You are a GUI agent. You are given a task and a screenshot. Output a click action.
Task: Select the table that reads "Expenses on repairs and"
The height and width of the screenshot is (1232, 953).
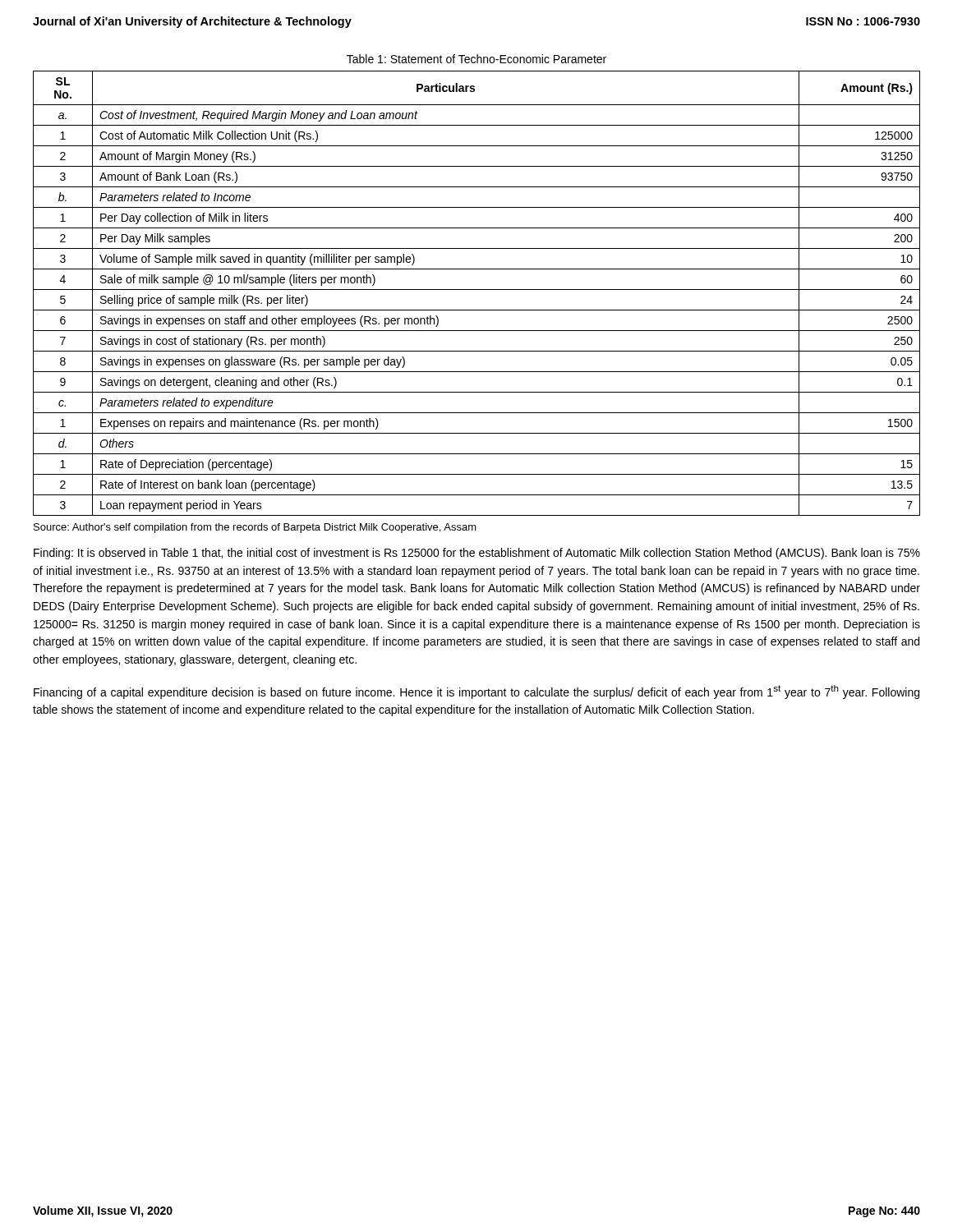tap(476, 293)
